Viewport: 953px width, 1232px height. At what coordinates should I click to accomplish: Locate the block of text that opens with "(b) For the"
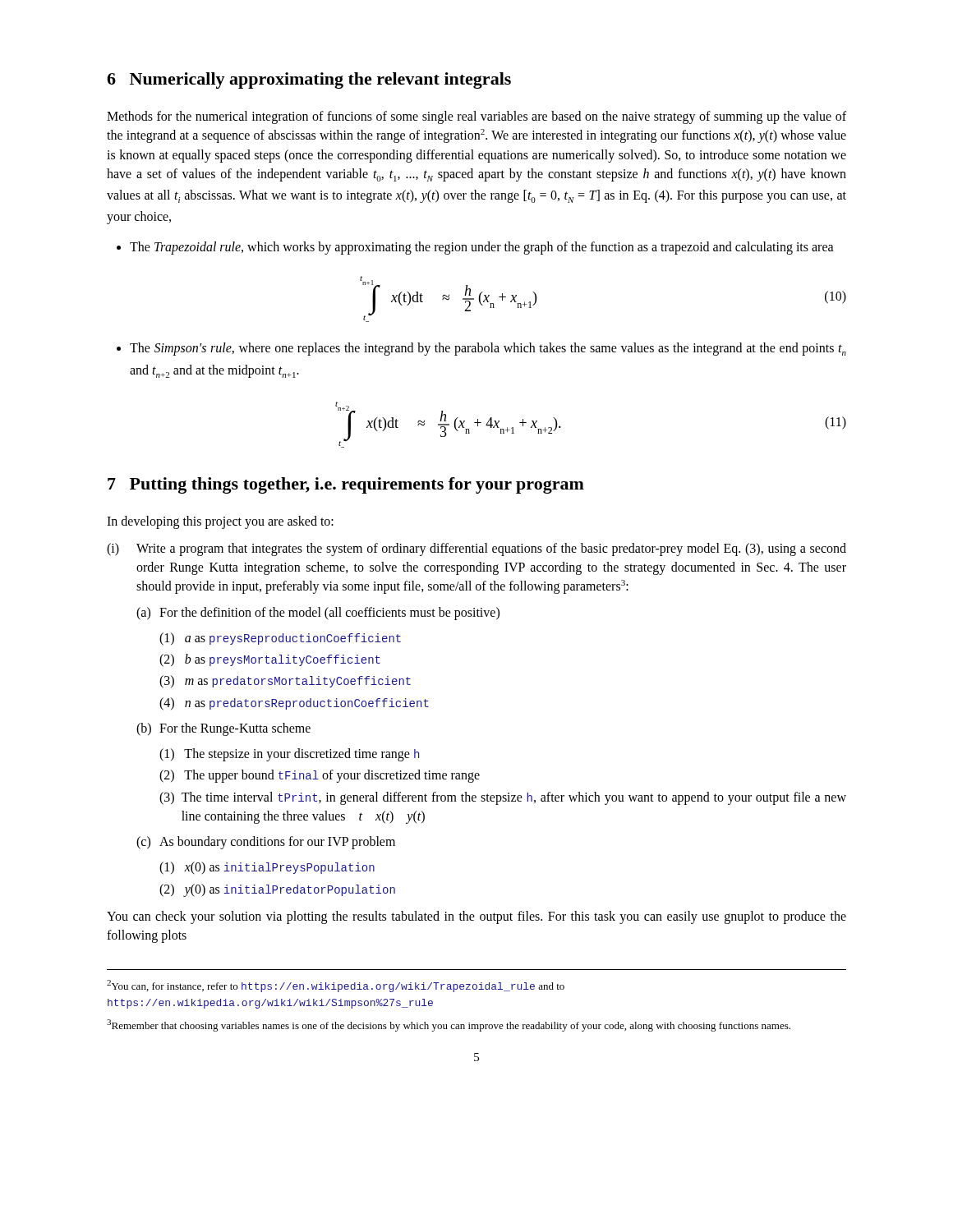click(x=223, y=729)
